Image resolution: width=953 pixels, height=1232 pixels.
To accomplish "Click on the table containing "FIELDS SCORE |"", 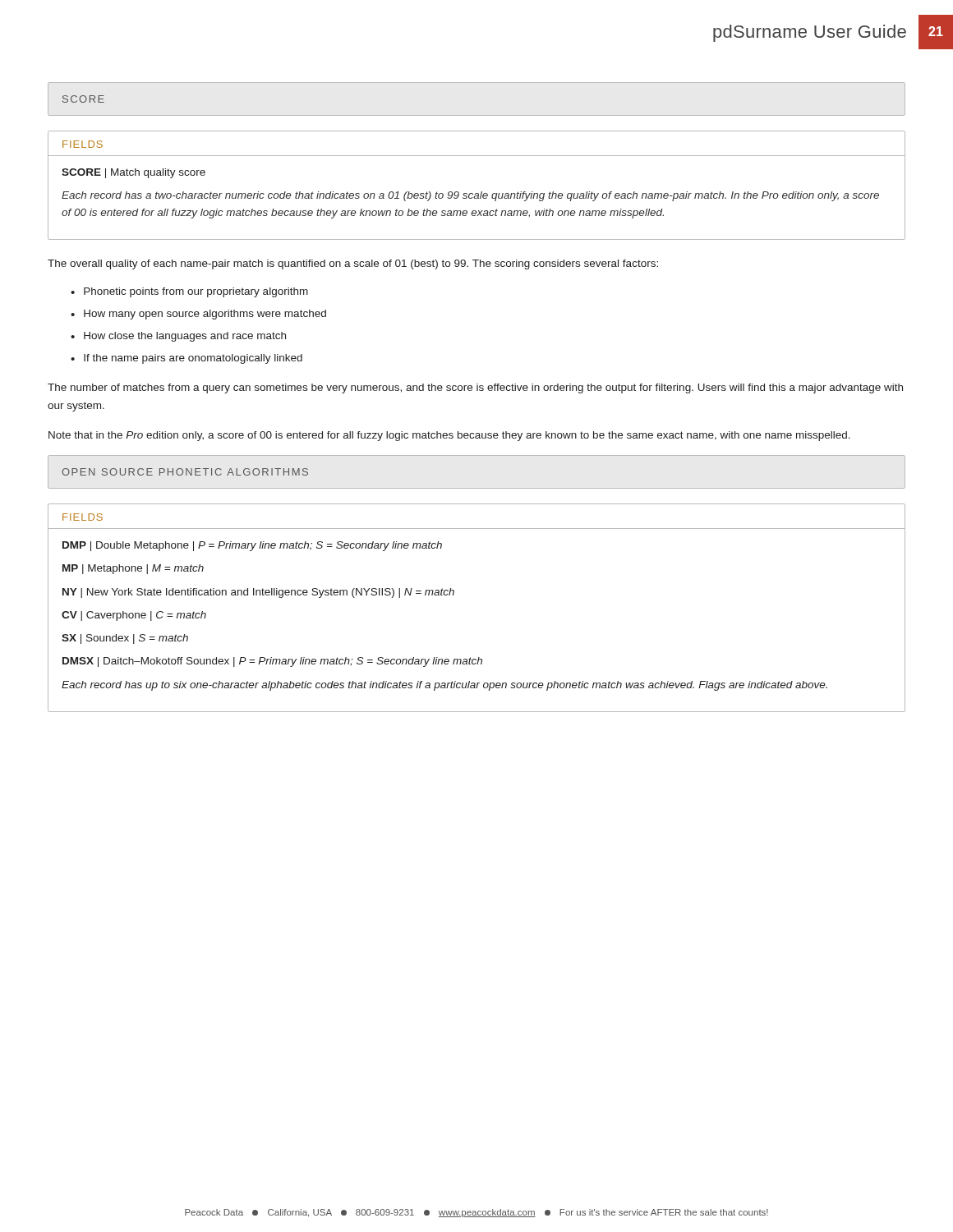I will click(476, 185).
